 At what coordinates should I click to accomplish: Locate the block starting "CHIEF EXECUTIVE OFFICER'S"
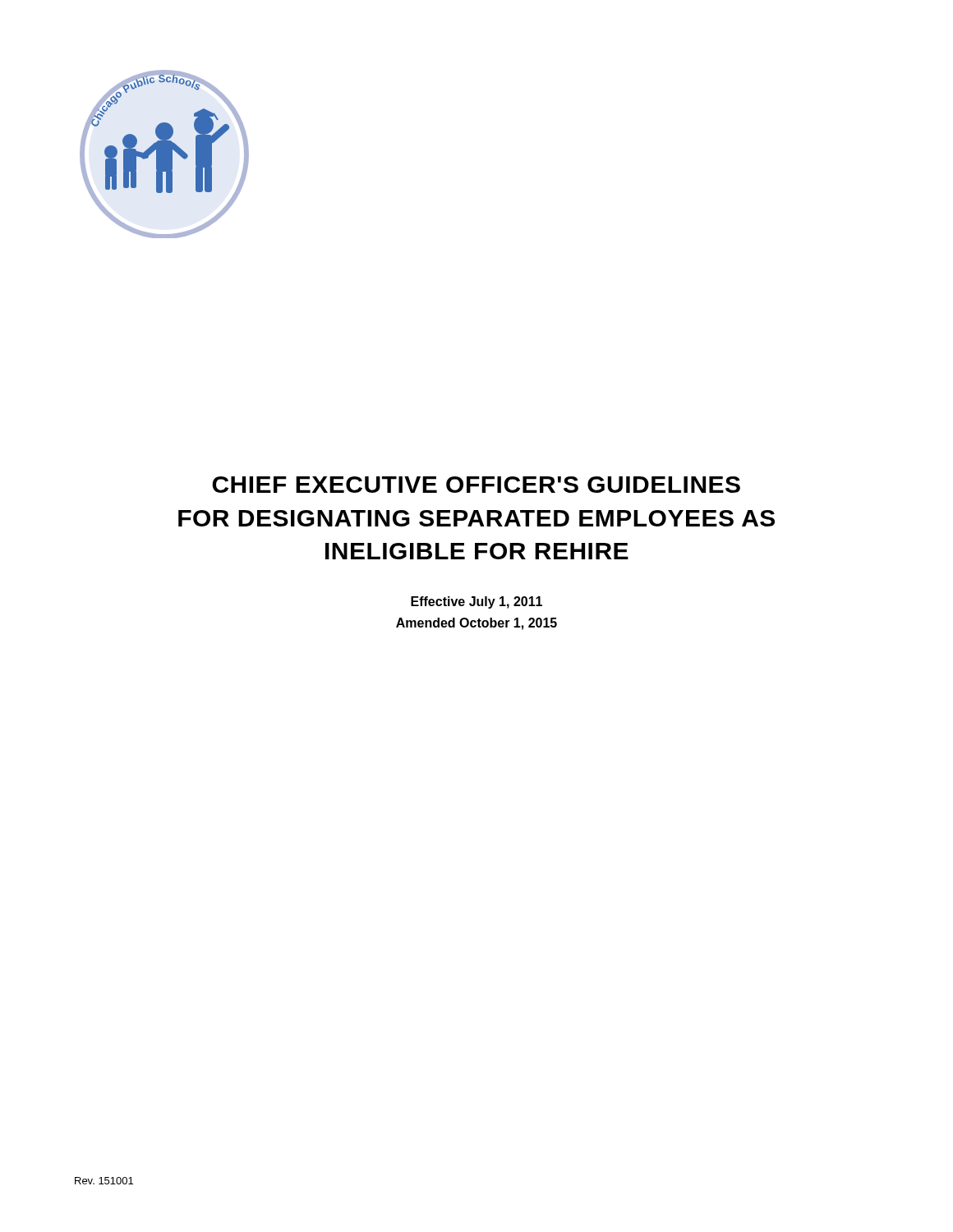(x=476, y=518)
